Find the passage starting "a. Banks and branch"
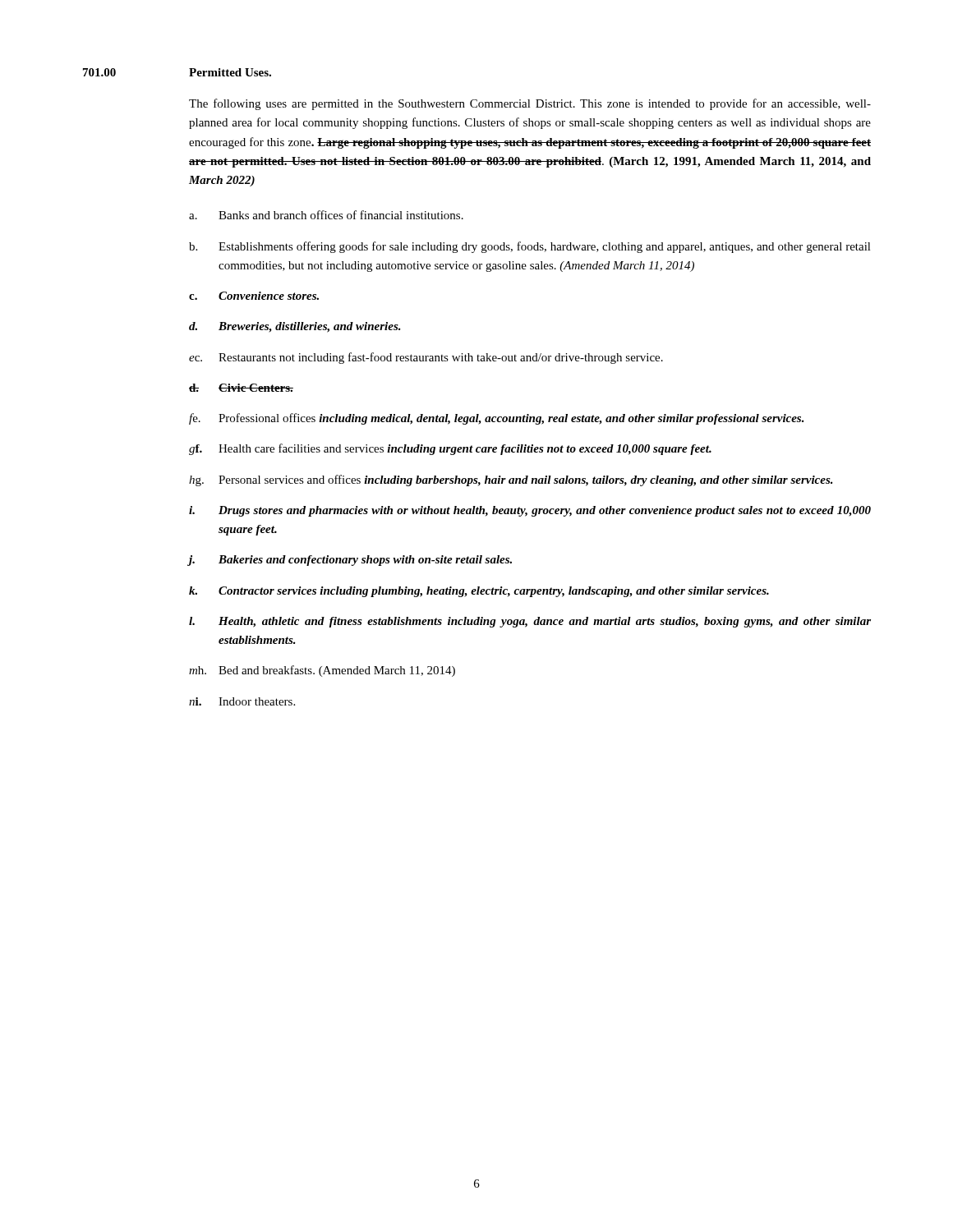The width and height of the screenshot is (953, 1232). point(326,215)
